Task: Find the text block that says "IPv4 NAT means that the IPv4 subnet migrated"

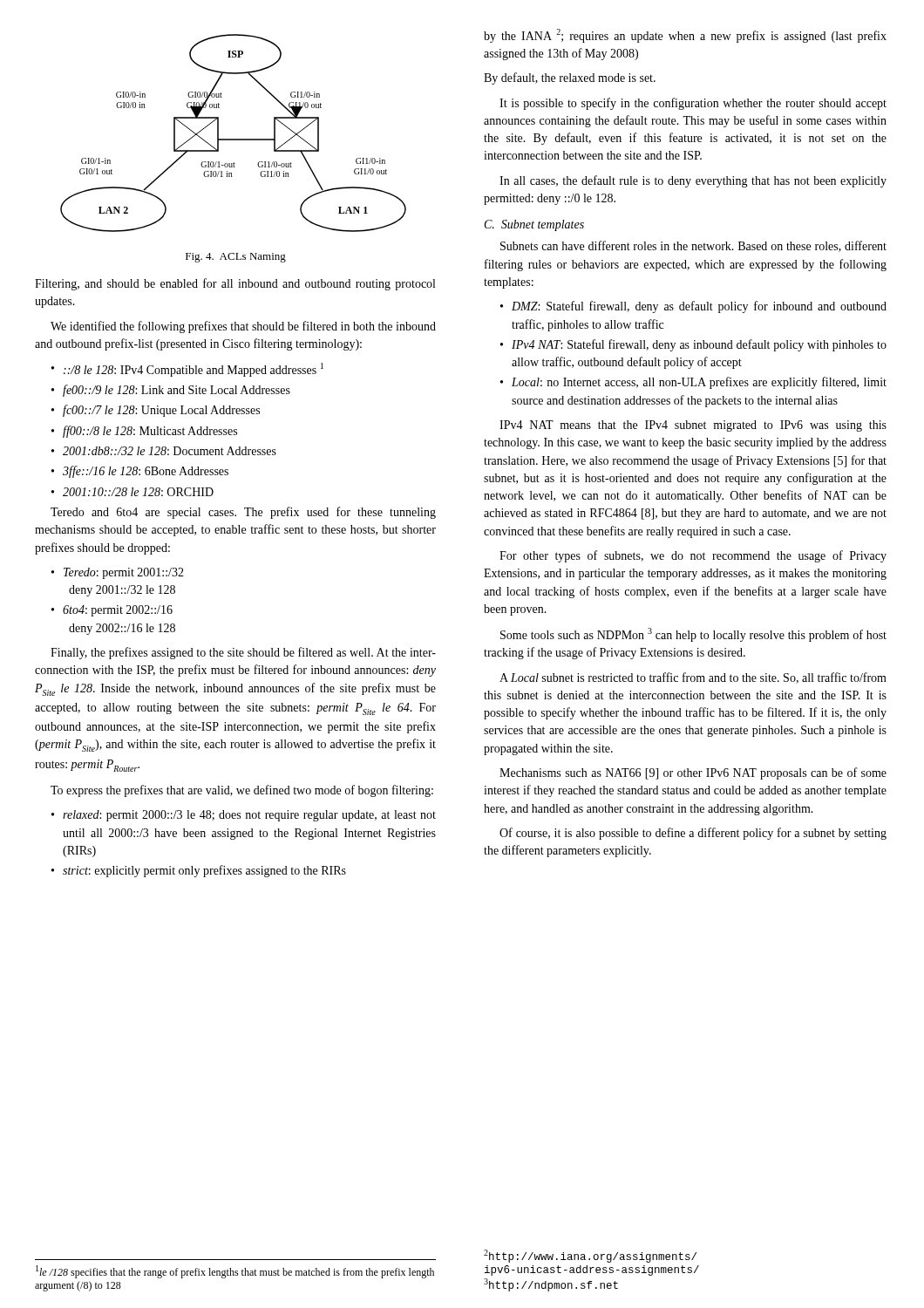Action: 685,478
